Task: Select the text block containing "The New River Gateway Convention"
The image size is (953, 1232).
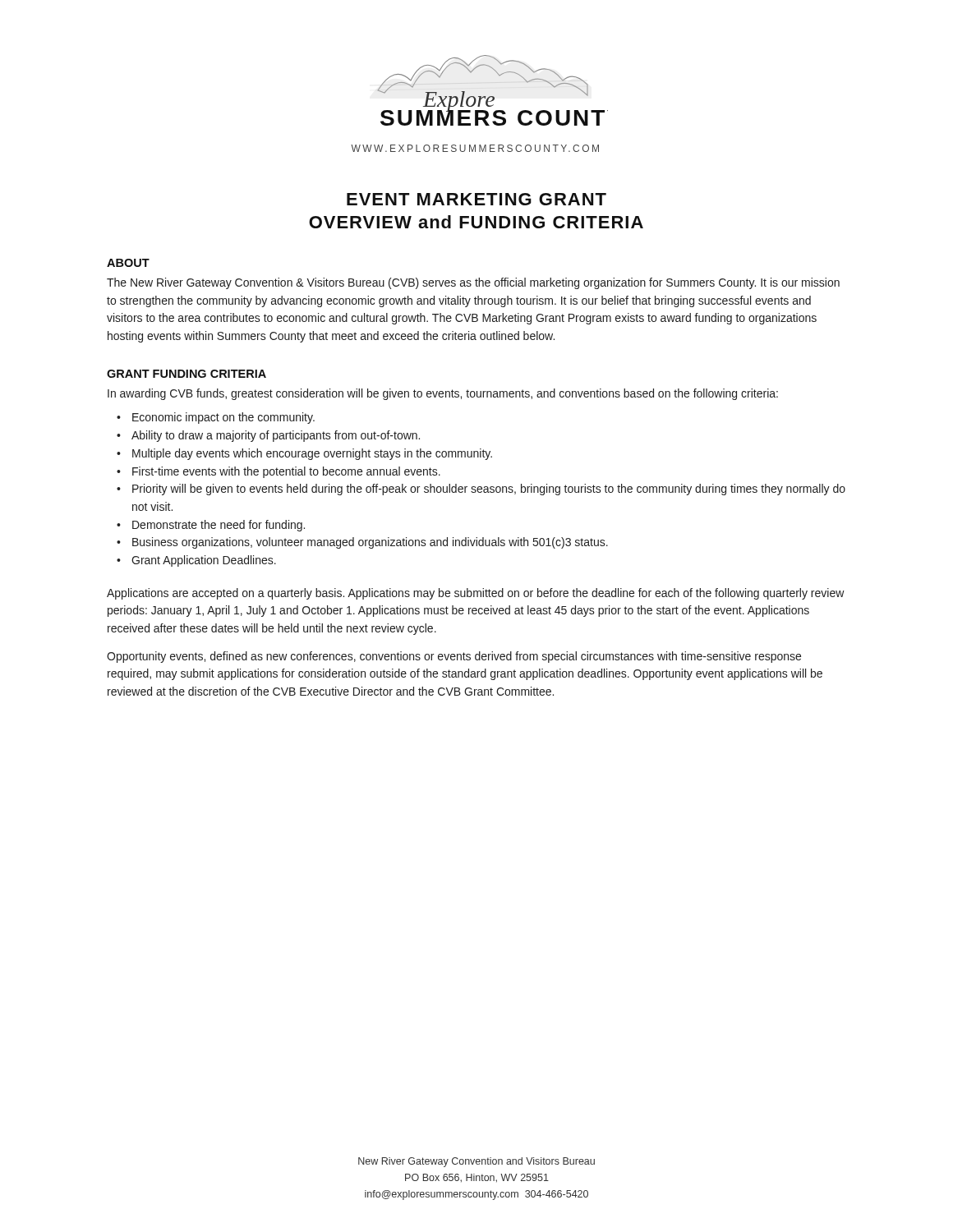Action: click(473, 309)
